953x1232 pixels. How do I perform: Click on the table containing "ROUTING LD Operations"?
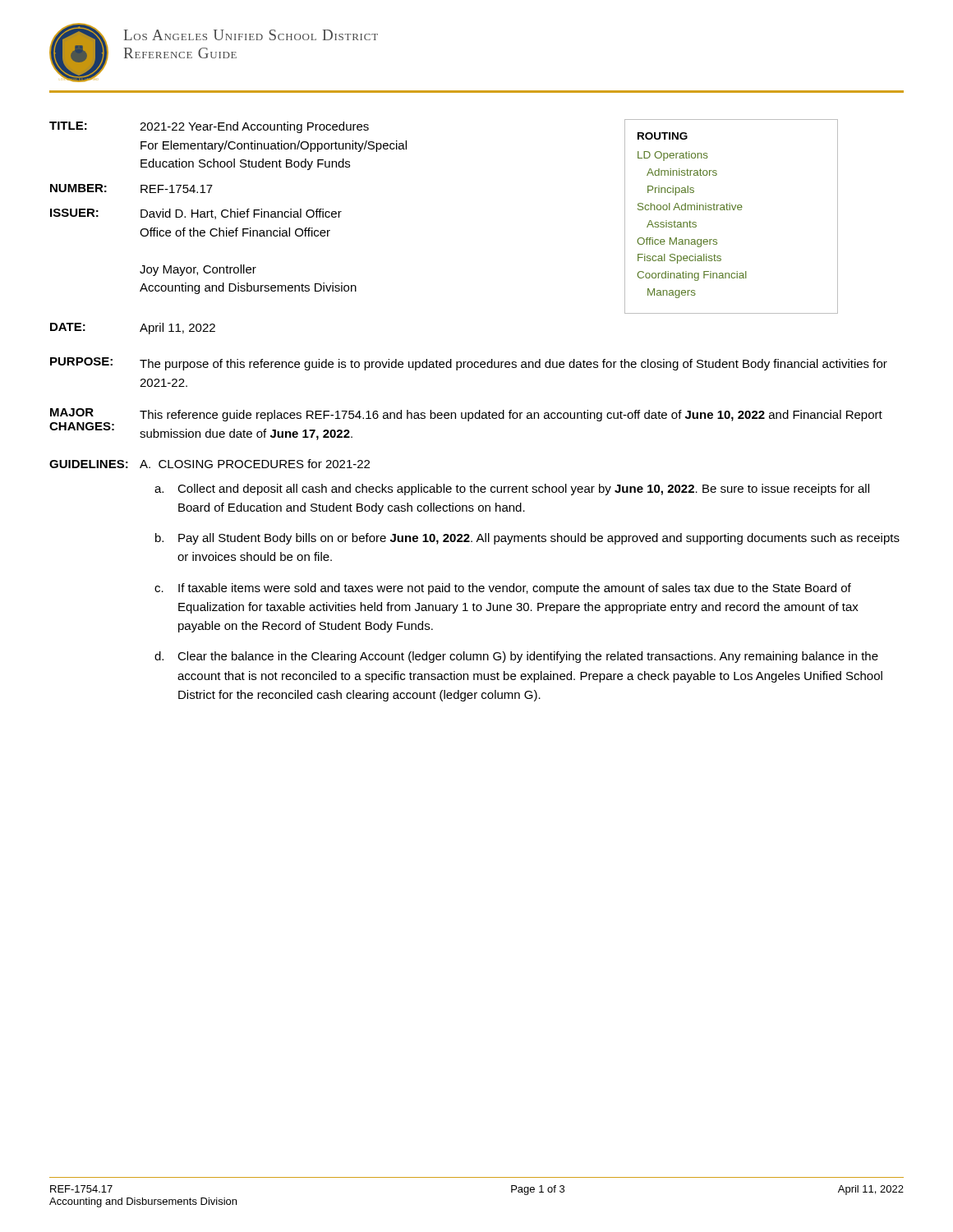click(x=731, y=217)
